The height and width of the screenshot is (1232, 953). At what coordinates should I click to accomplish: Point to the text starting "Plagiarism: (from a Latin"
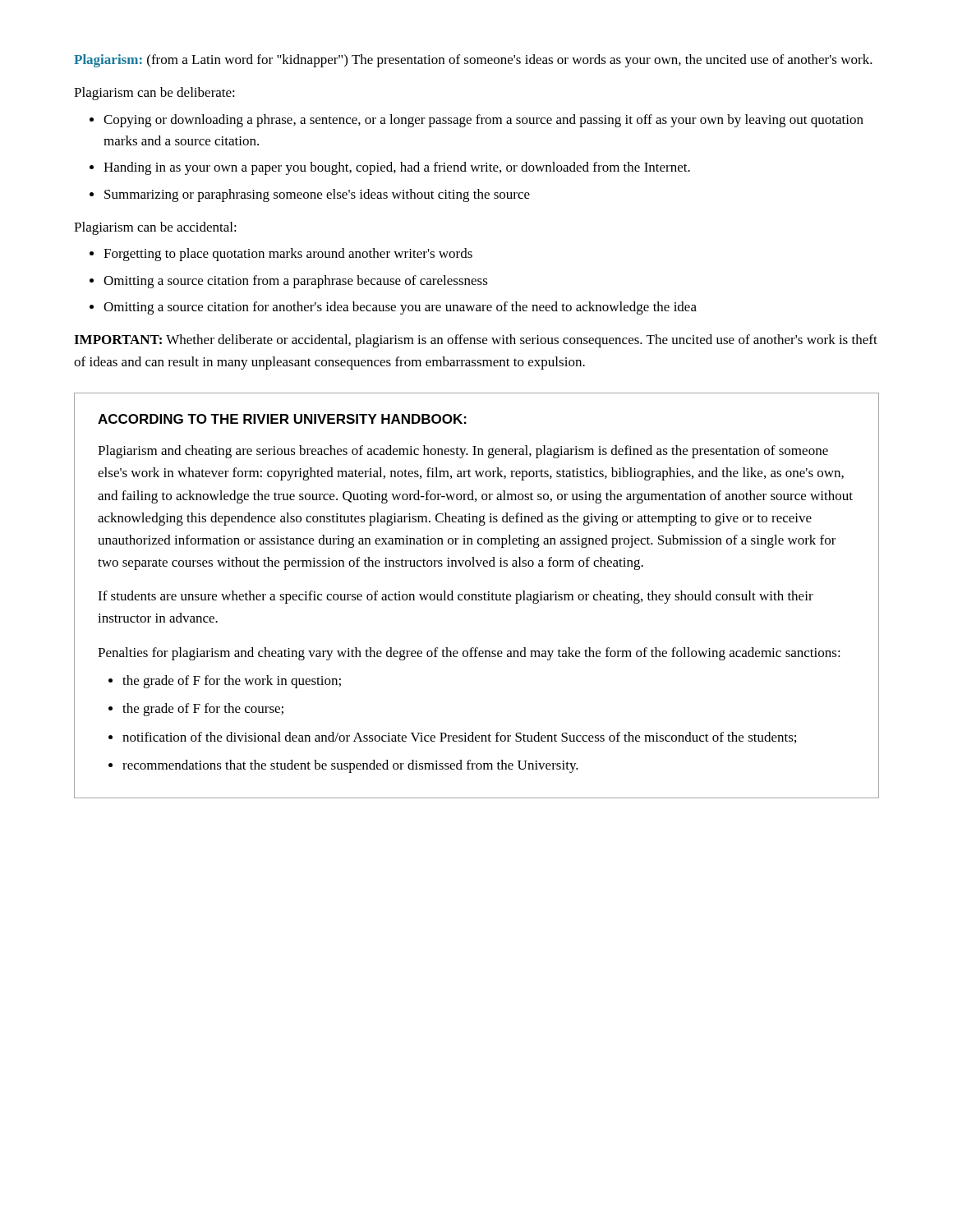click(473, 60)
